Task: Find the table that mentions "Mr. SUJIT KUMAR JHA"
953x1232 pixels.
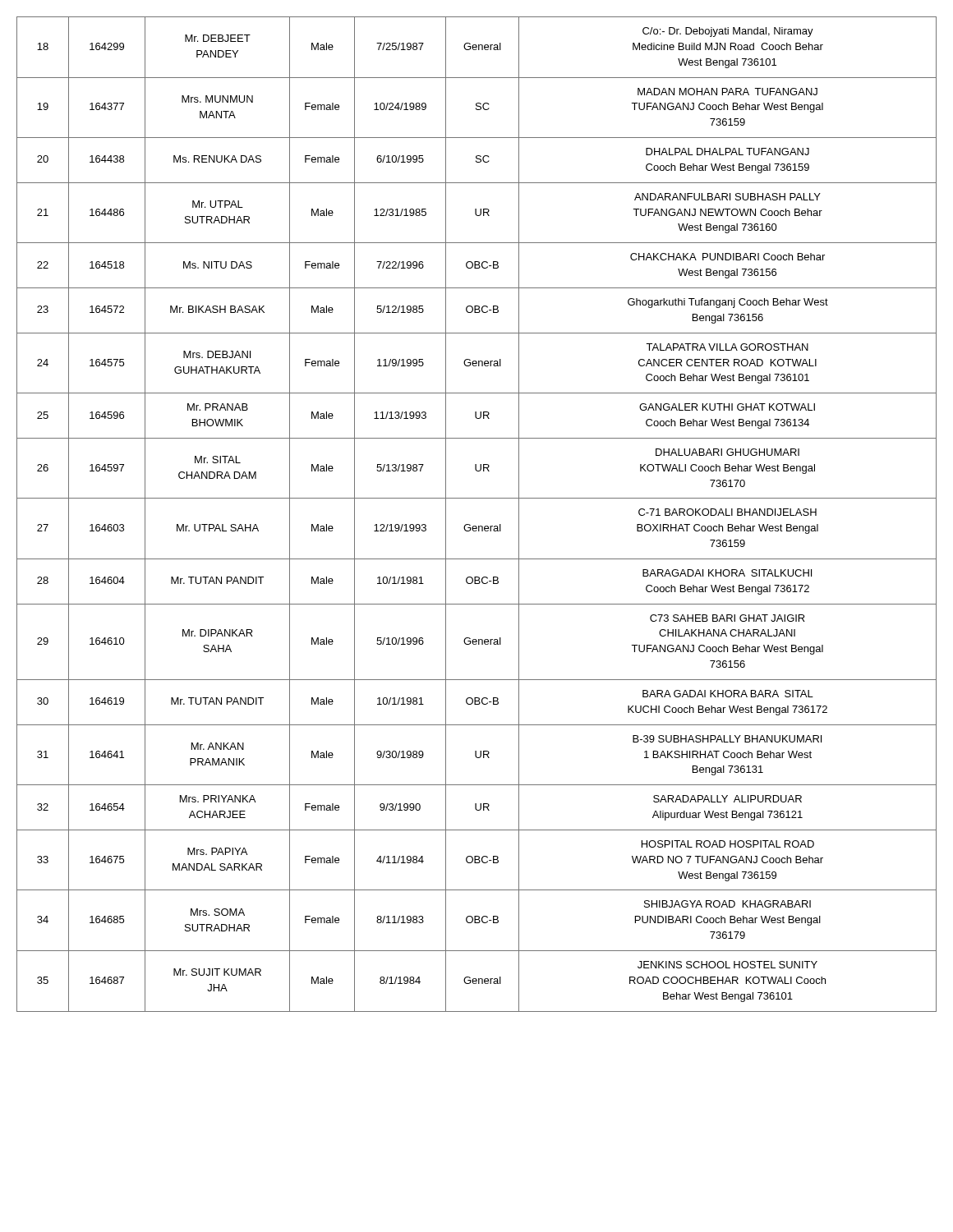Action: click(x=476, y=514)
